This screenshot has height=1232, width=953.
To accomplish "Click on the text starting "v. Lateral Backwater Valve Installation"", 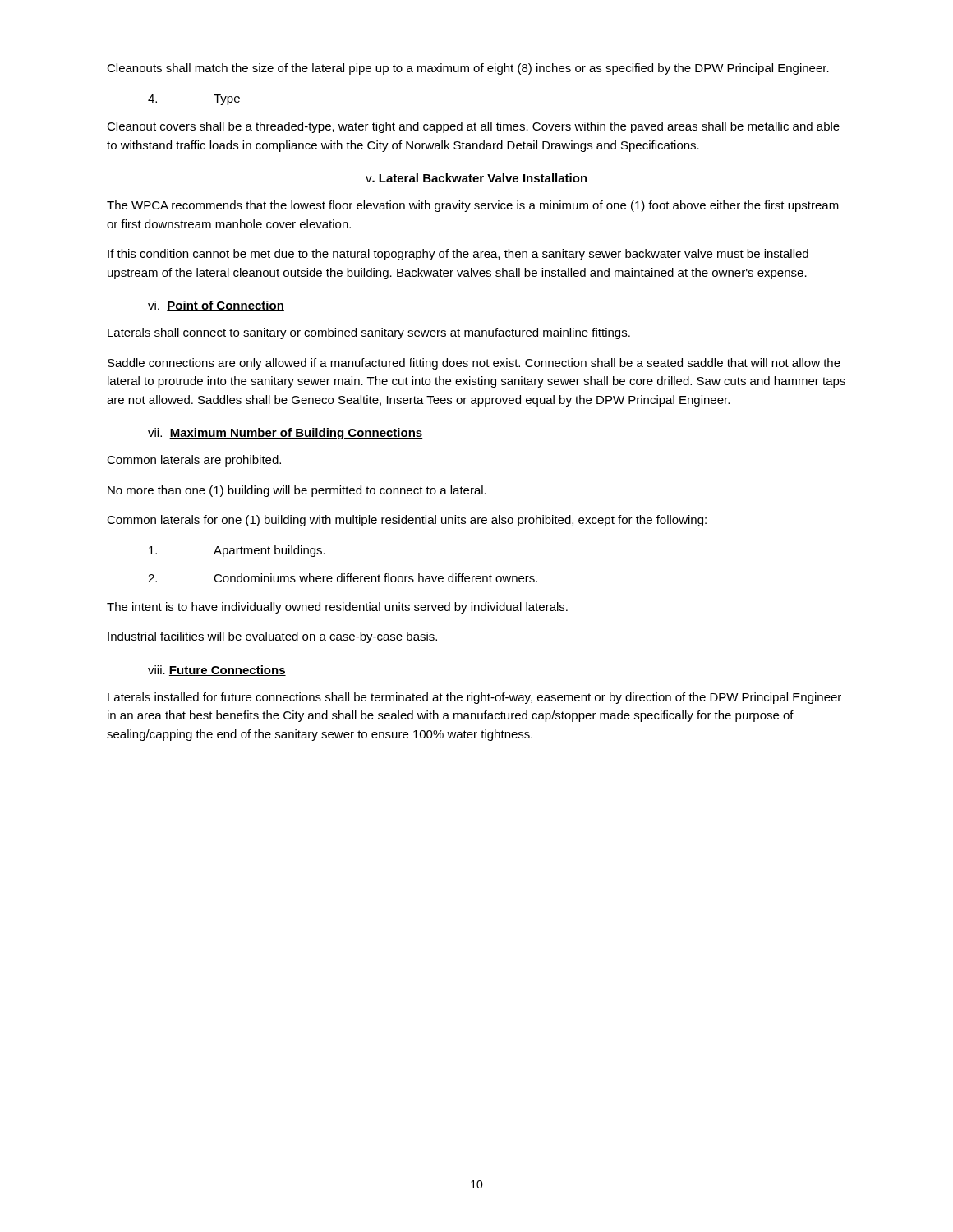I will [476, 178].
